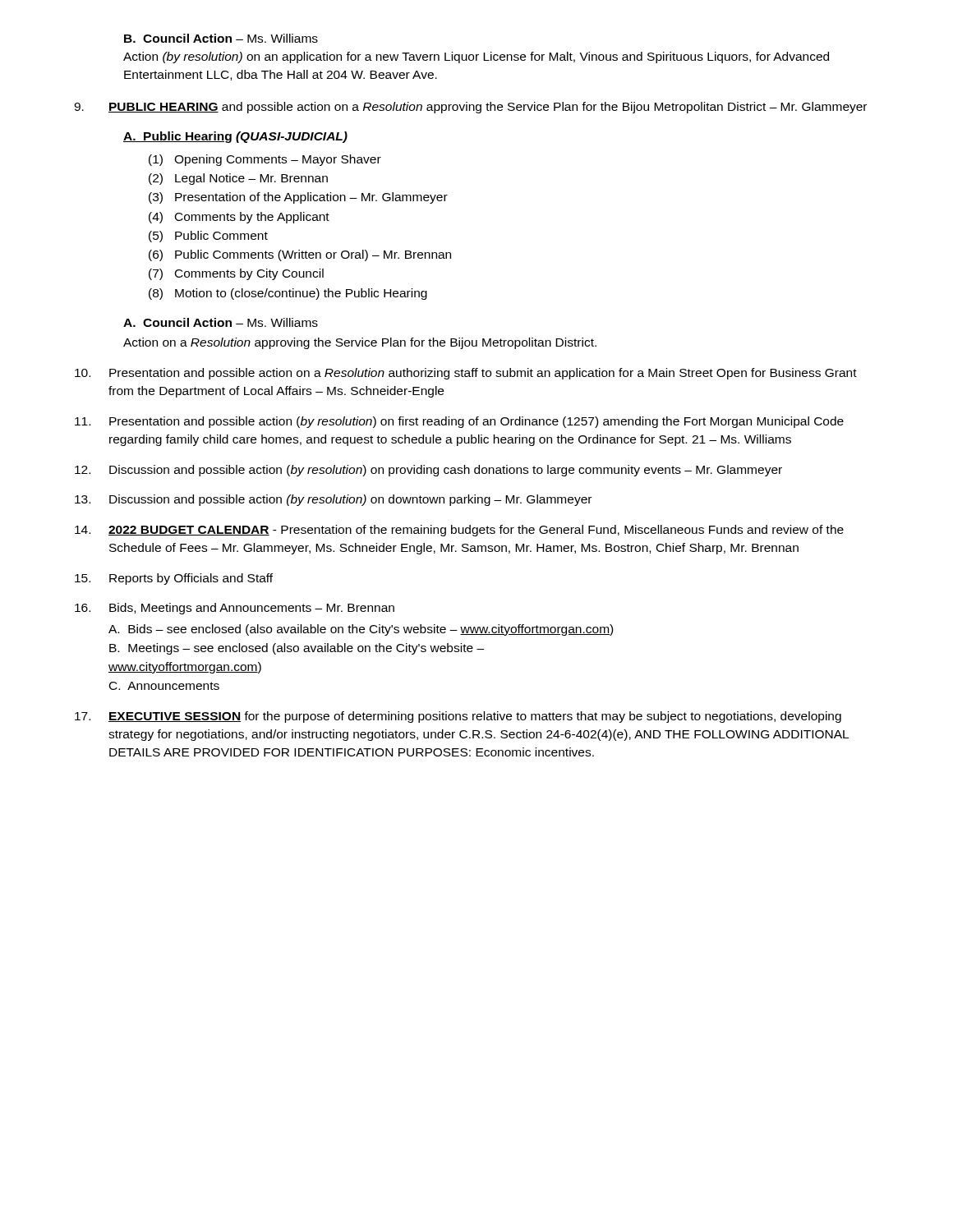
Task: Find the list item containing "12. Discussion and possible action (by resolution) on"
Action: pyautogui.click(x=476, y=470)
